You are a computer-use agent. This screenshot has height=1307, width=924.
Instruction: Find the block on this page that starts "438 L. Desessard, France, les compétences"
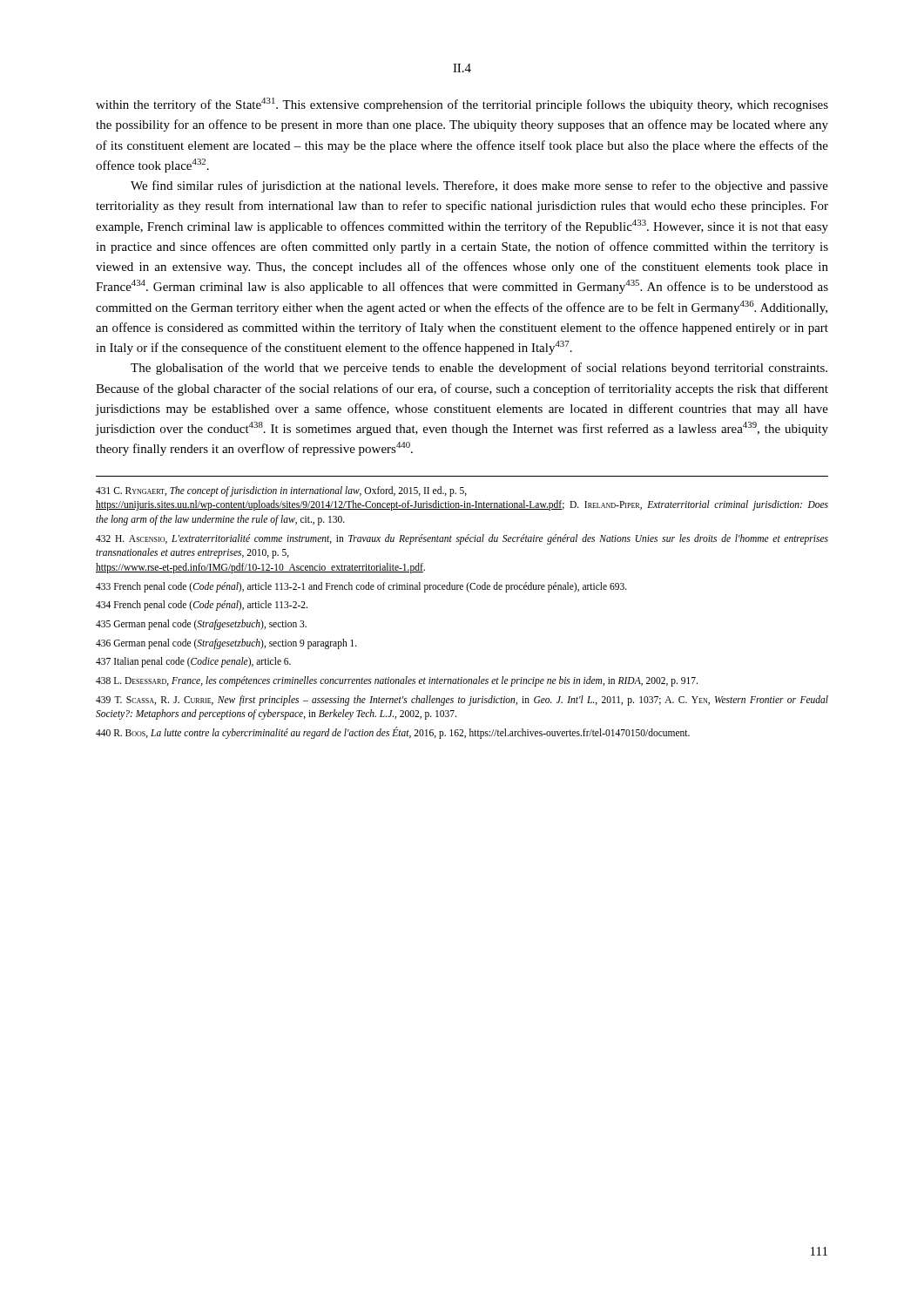pos(397,680)
